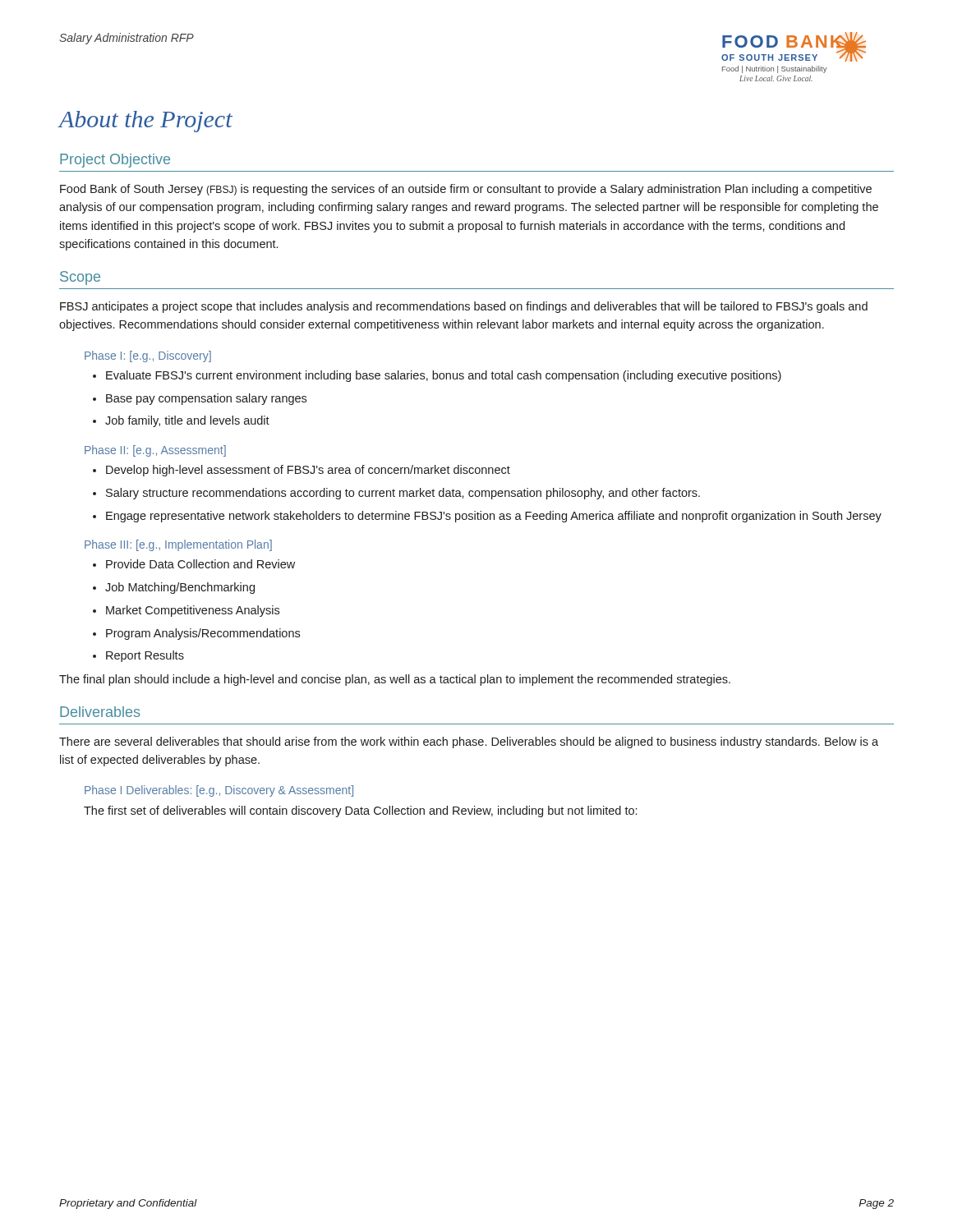Find the list item with the text "Market Competitiveness Analysis"
The height and width of the screenshot is (1232, 953).
pos(193,610)
